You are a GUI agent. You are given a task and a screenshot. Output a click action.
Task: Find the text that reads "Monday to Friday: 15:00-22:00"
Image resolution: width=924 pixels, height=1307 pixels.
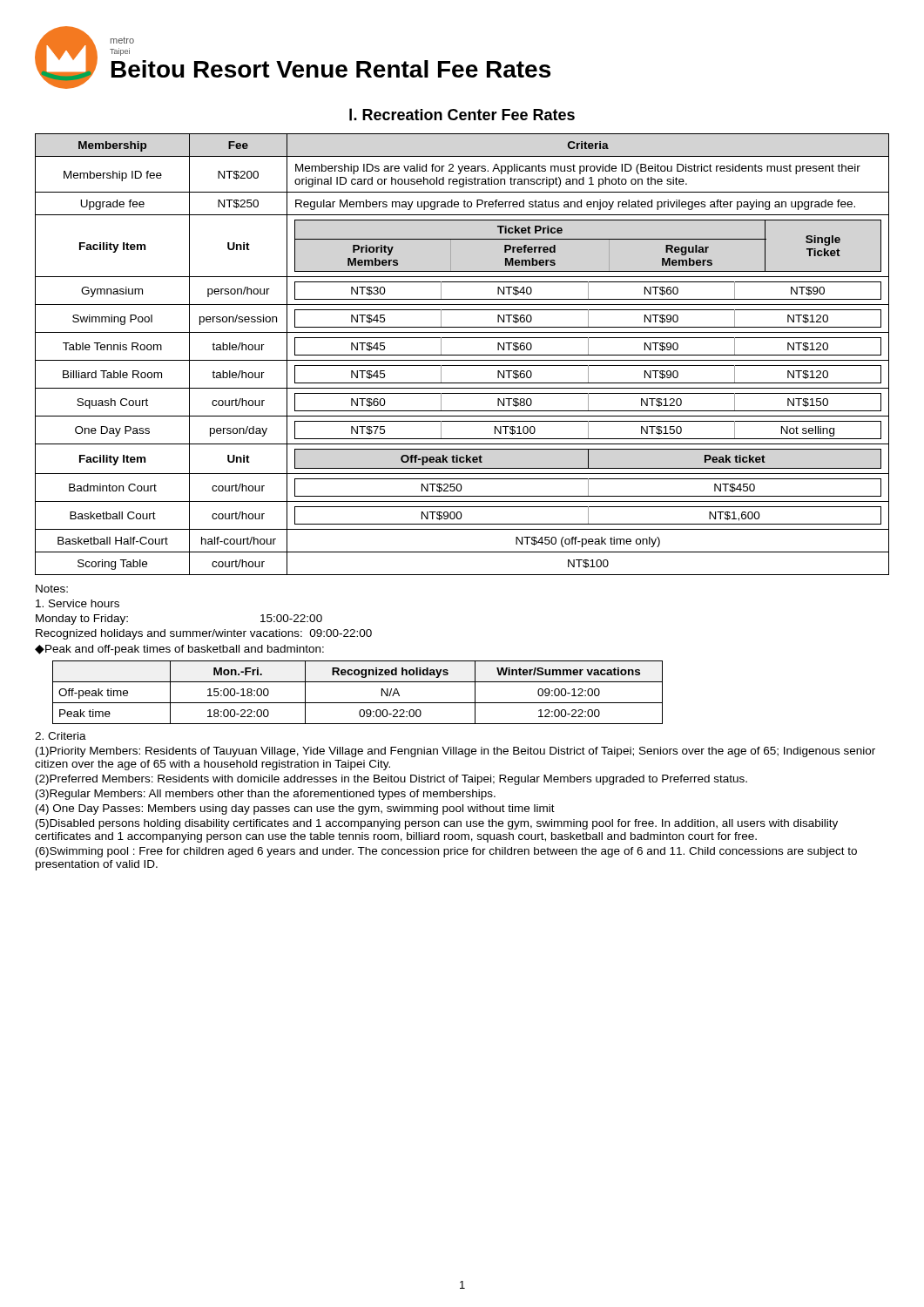[85, 619]
